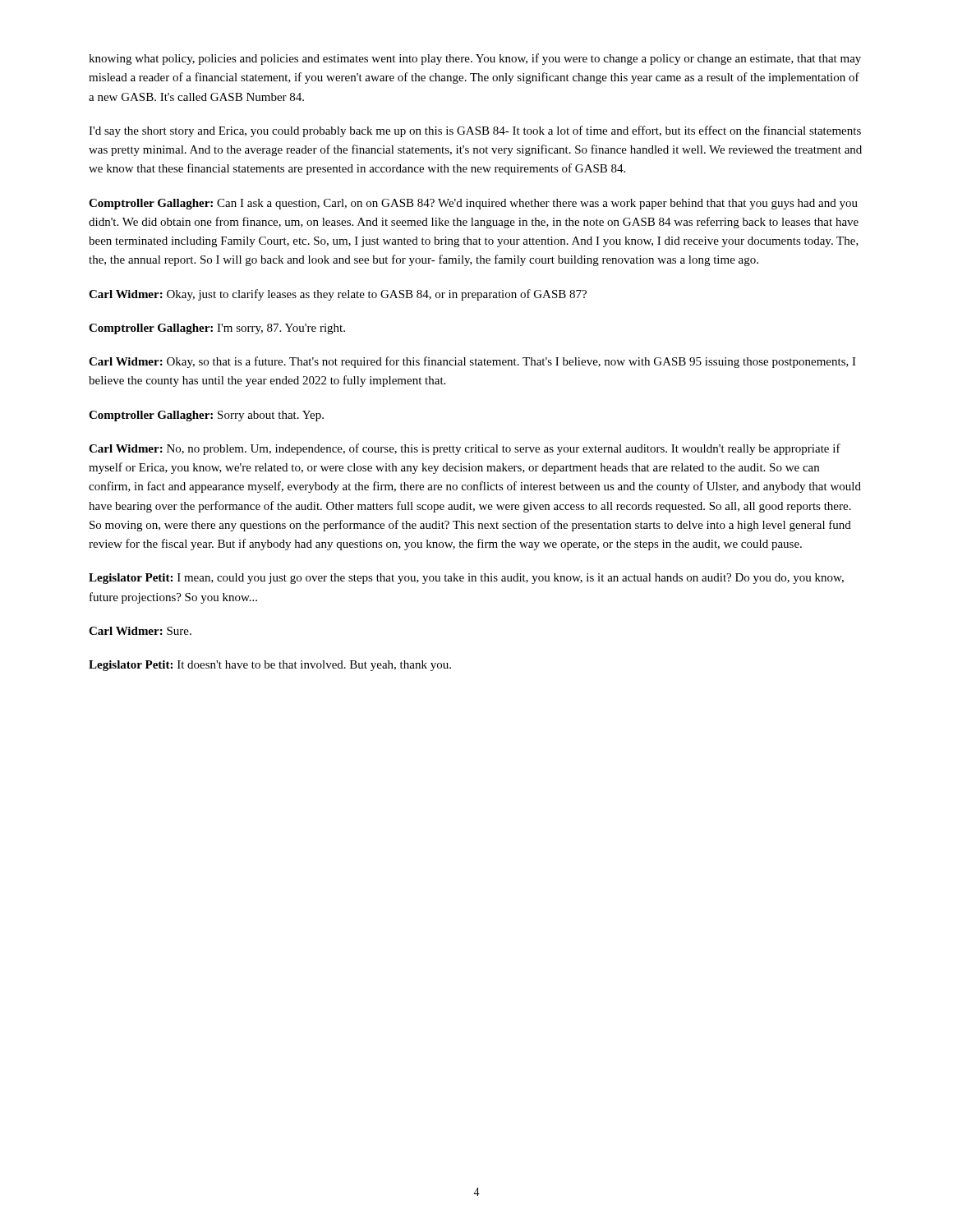Locate the text that reads "Carl Widmer: Sure."
The image size is (953, 1232).
pyautogui.click(x=140, y=631)
